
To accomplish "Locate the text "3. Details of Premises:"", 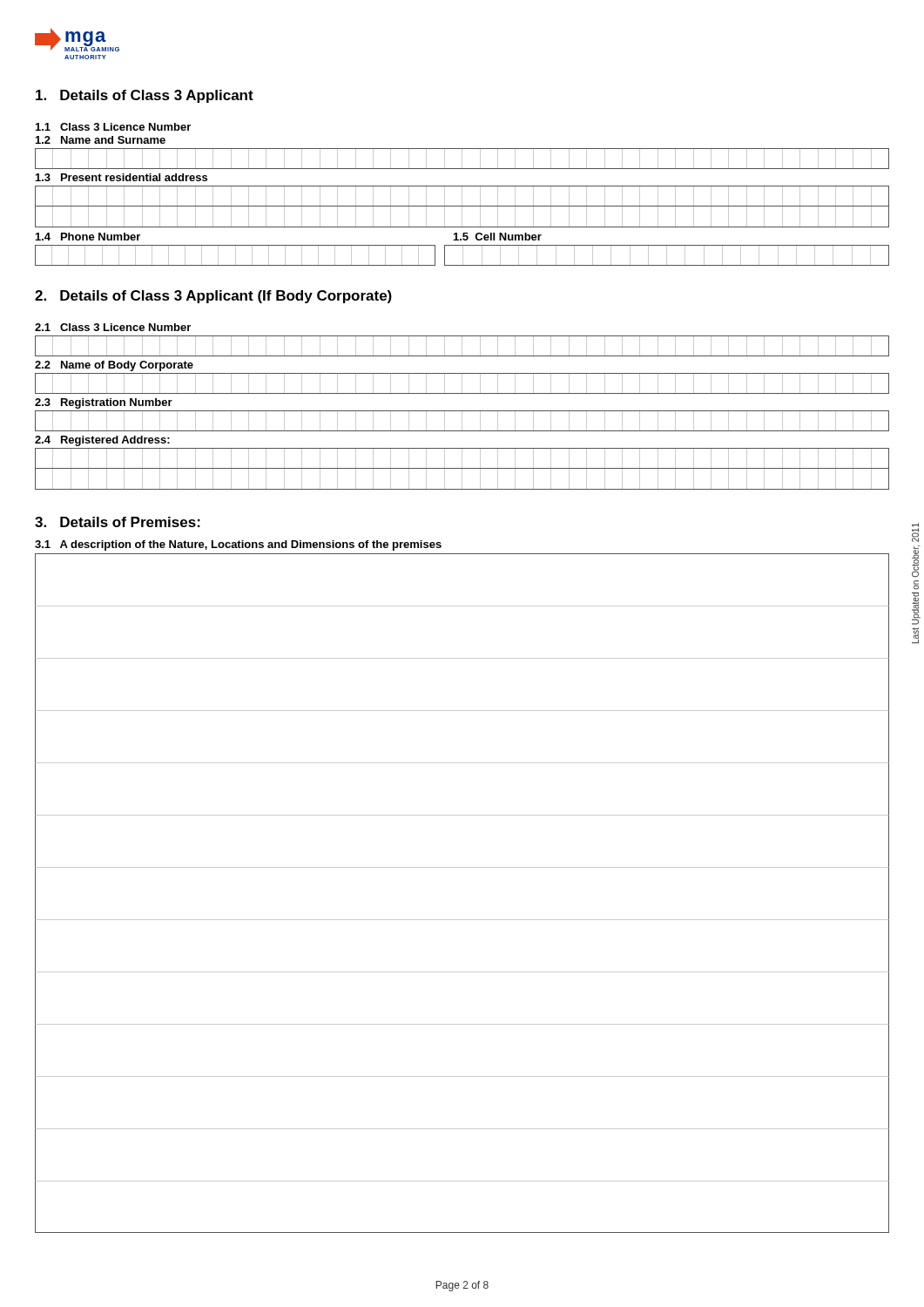I will click(x=118, y=522).
